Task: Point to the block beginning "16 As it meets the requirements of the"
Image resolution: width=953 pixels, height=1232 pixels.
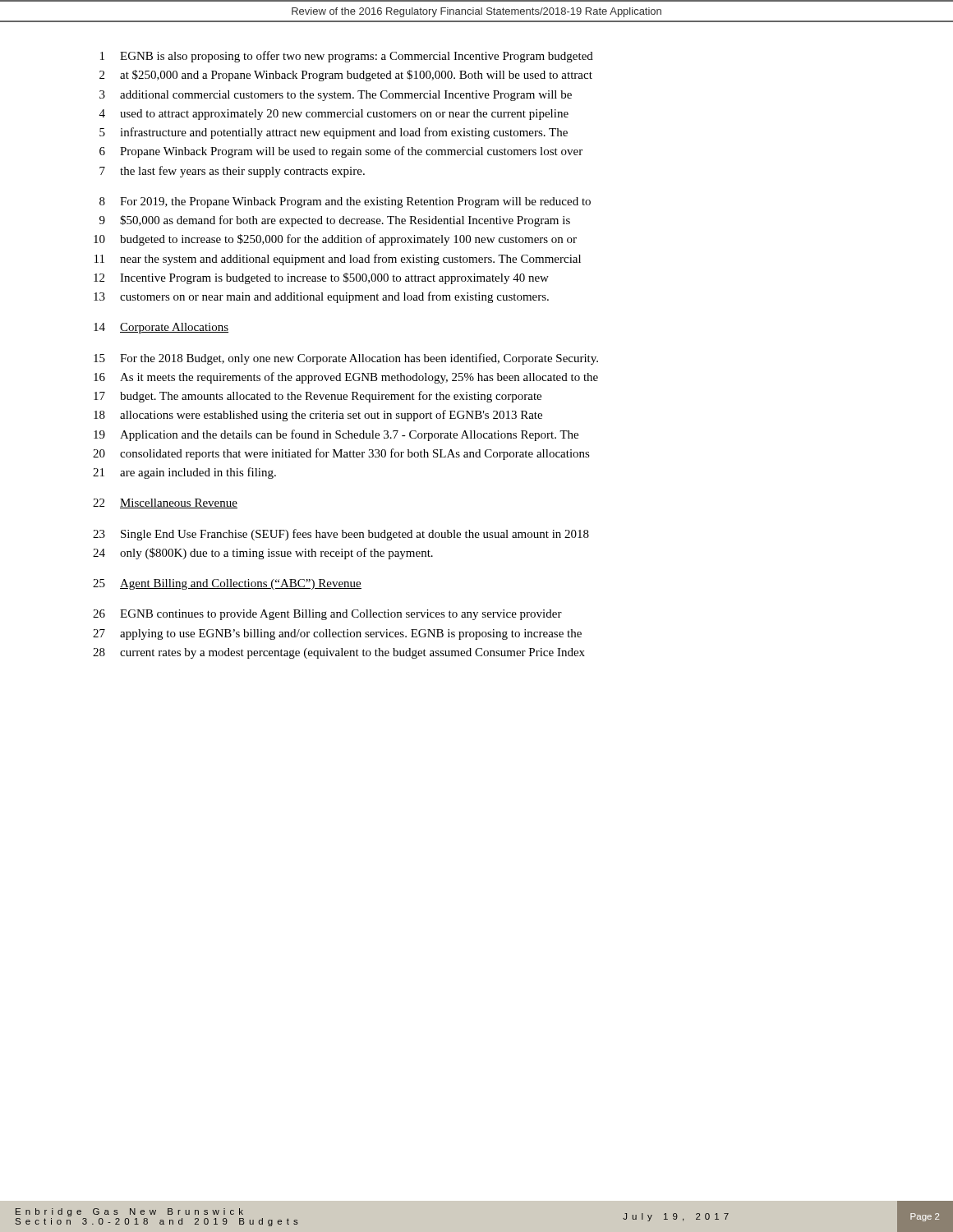Action: 476,377
